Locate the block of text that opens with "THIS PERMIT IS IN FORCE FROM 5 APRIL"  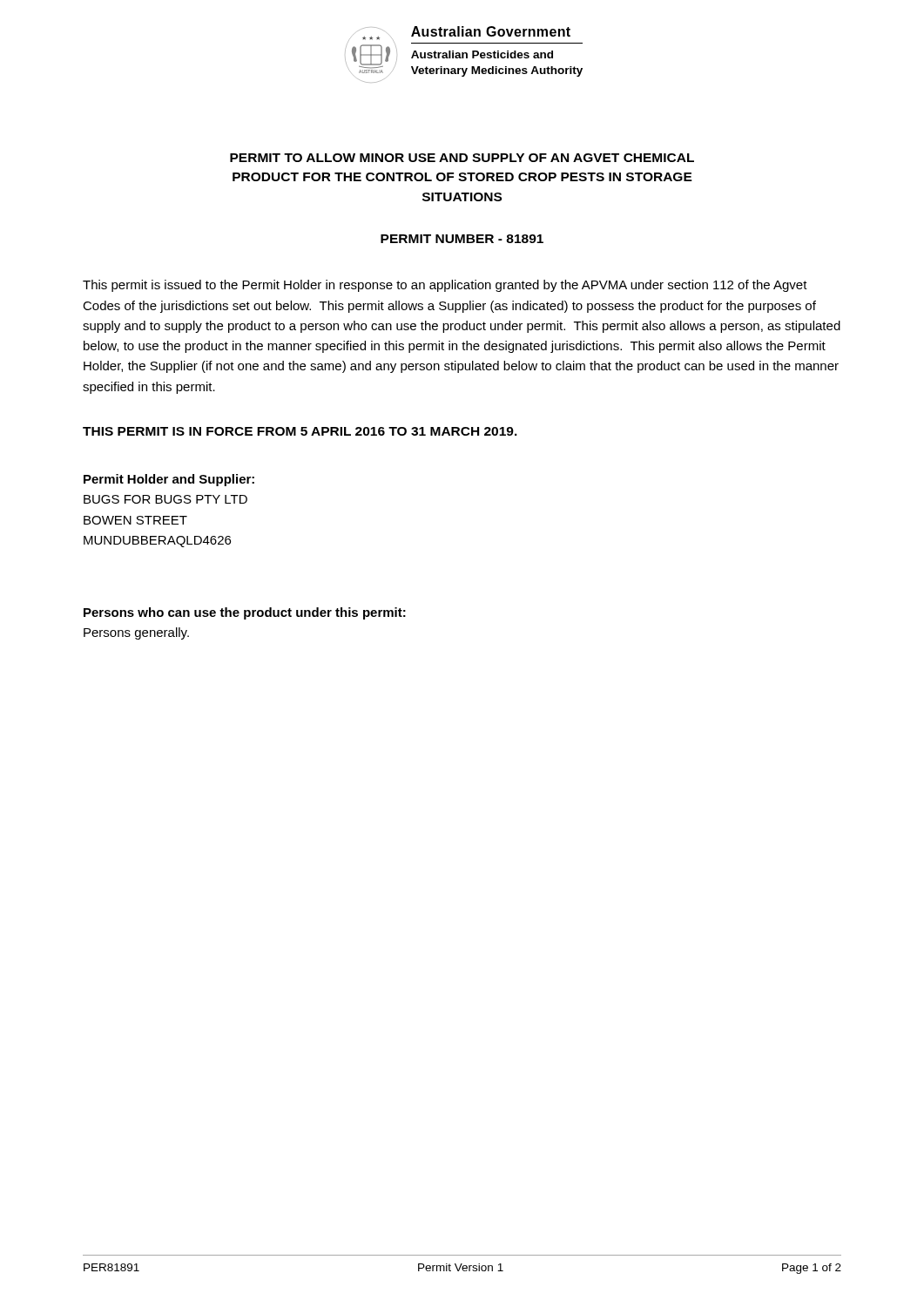click(x=462, y=431)
